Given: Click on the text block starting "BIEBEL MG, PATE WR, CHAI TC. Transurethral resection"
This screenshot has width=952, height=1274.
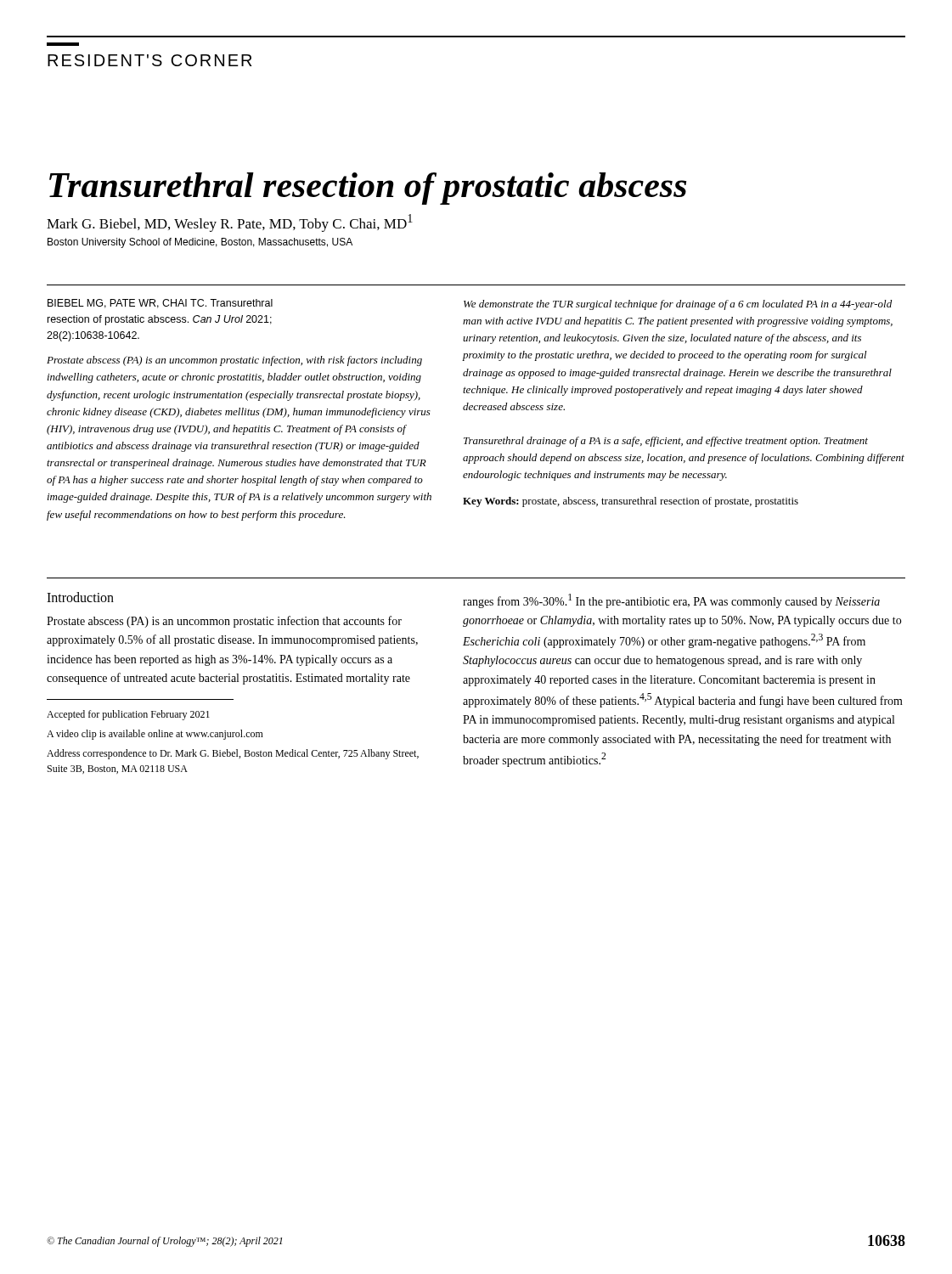Looking at the screenshot, I should point(160,319).
